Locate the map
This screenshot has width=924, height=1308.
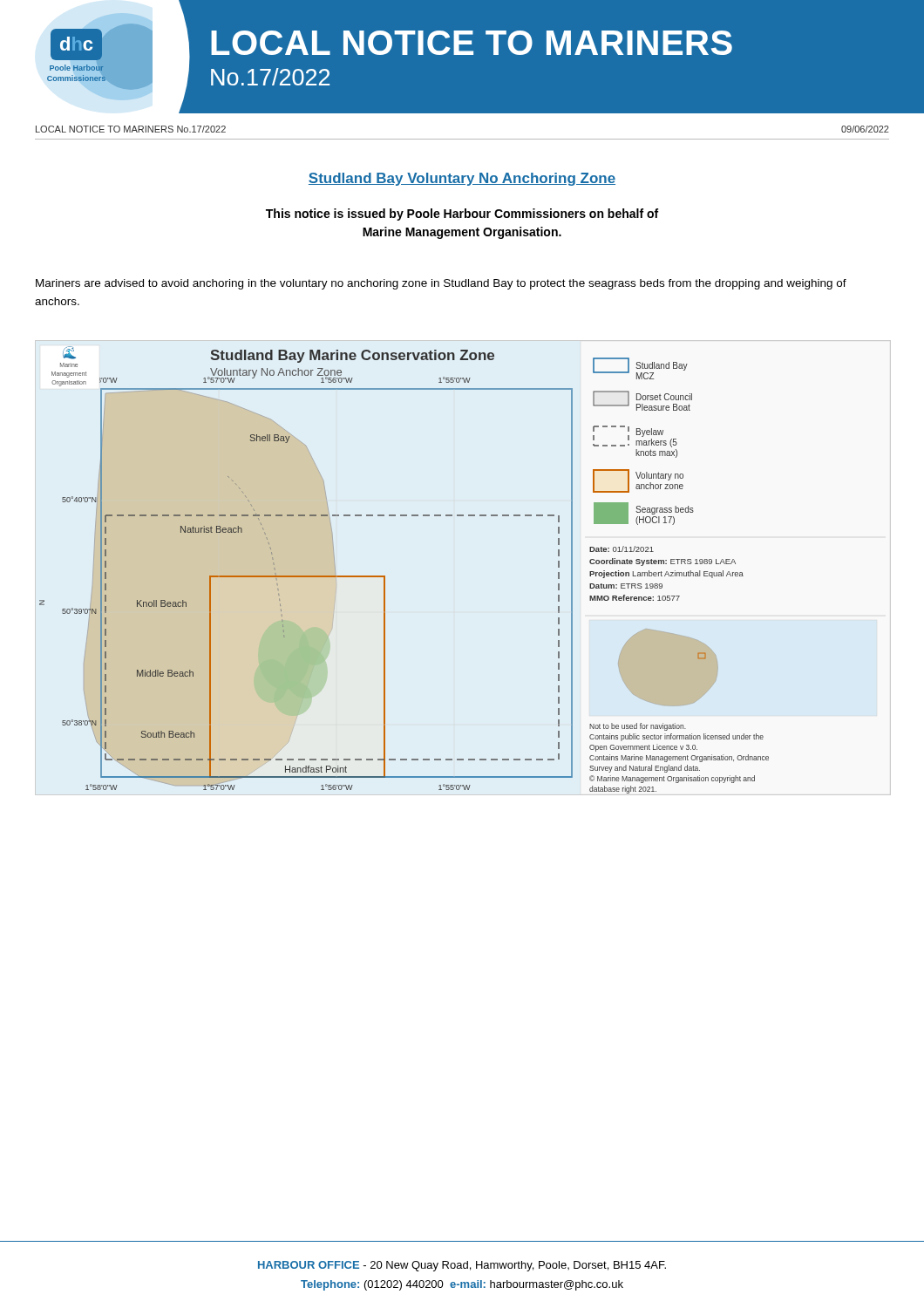[x=462, y=568]
